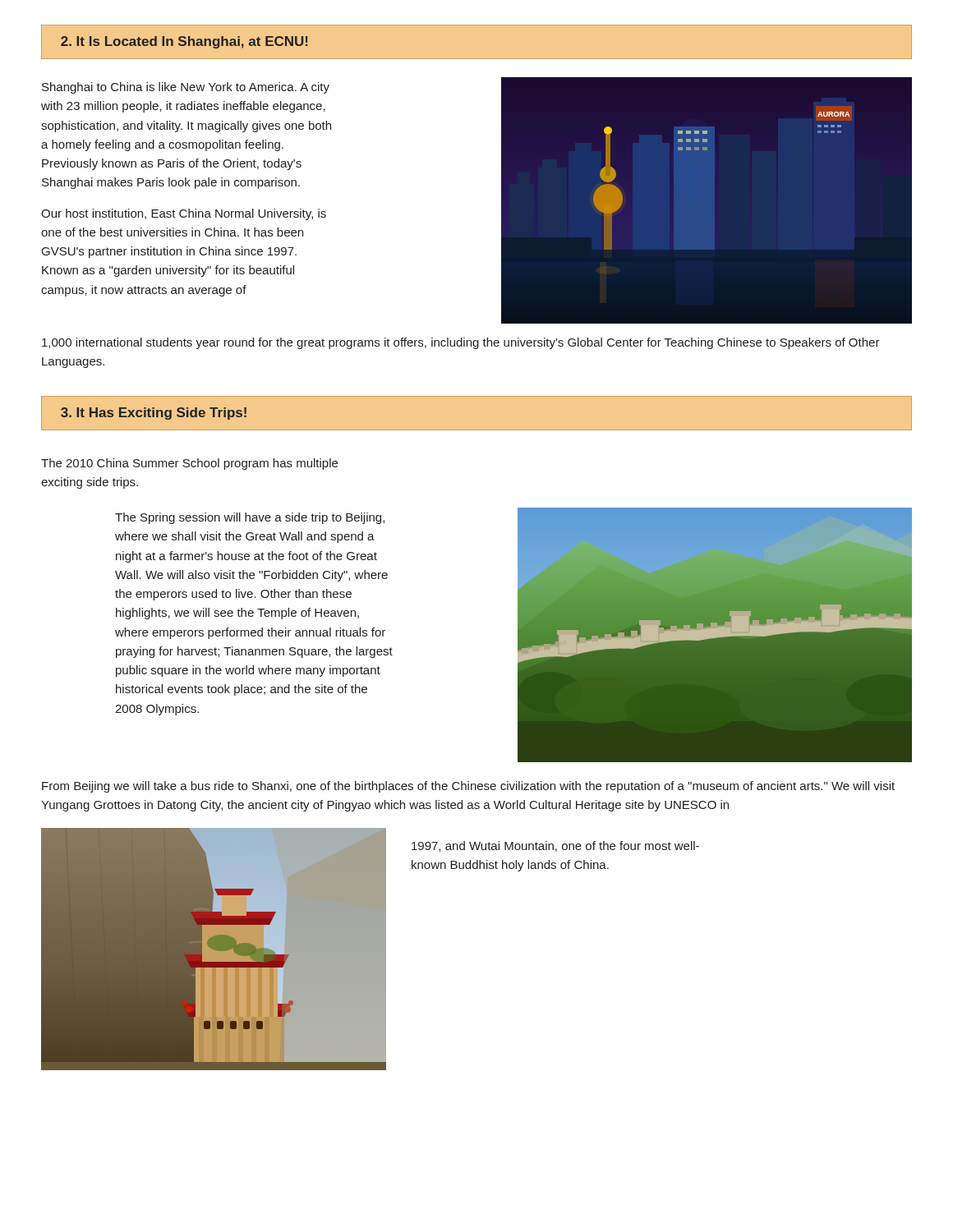Locate the block starting "2. It Is Located In"

click(x=183, y=41)
